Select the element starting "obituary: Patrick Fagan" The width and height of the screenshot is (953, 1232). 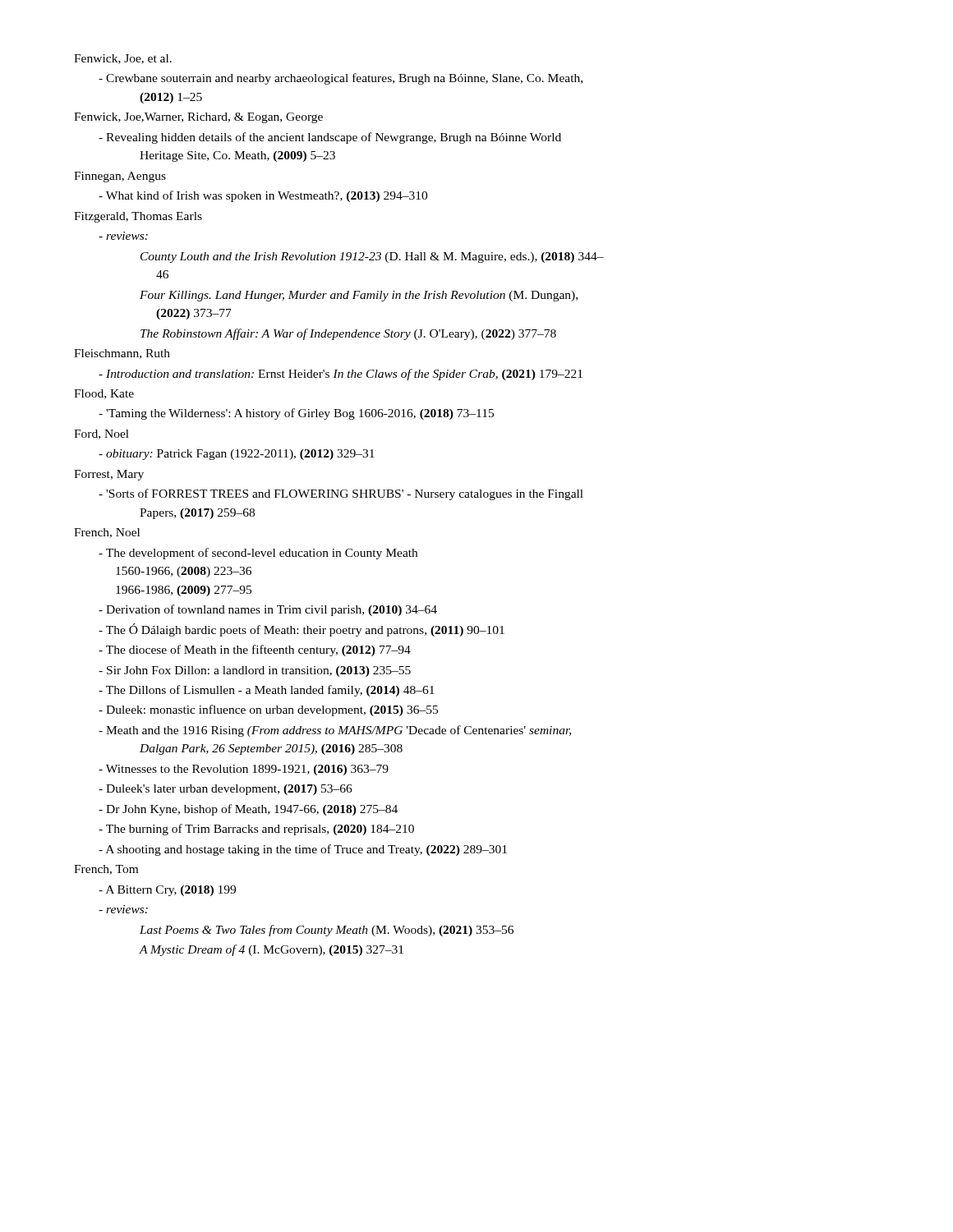[237, 453]
